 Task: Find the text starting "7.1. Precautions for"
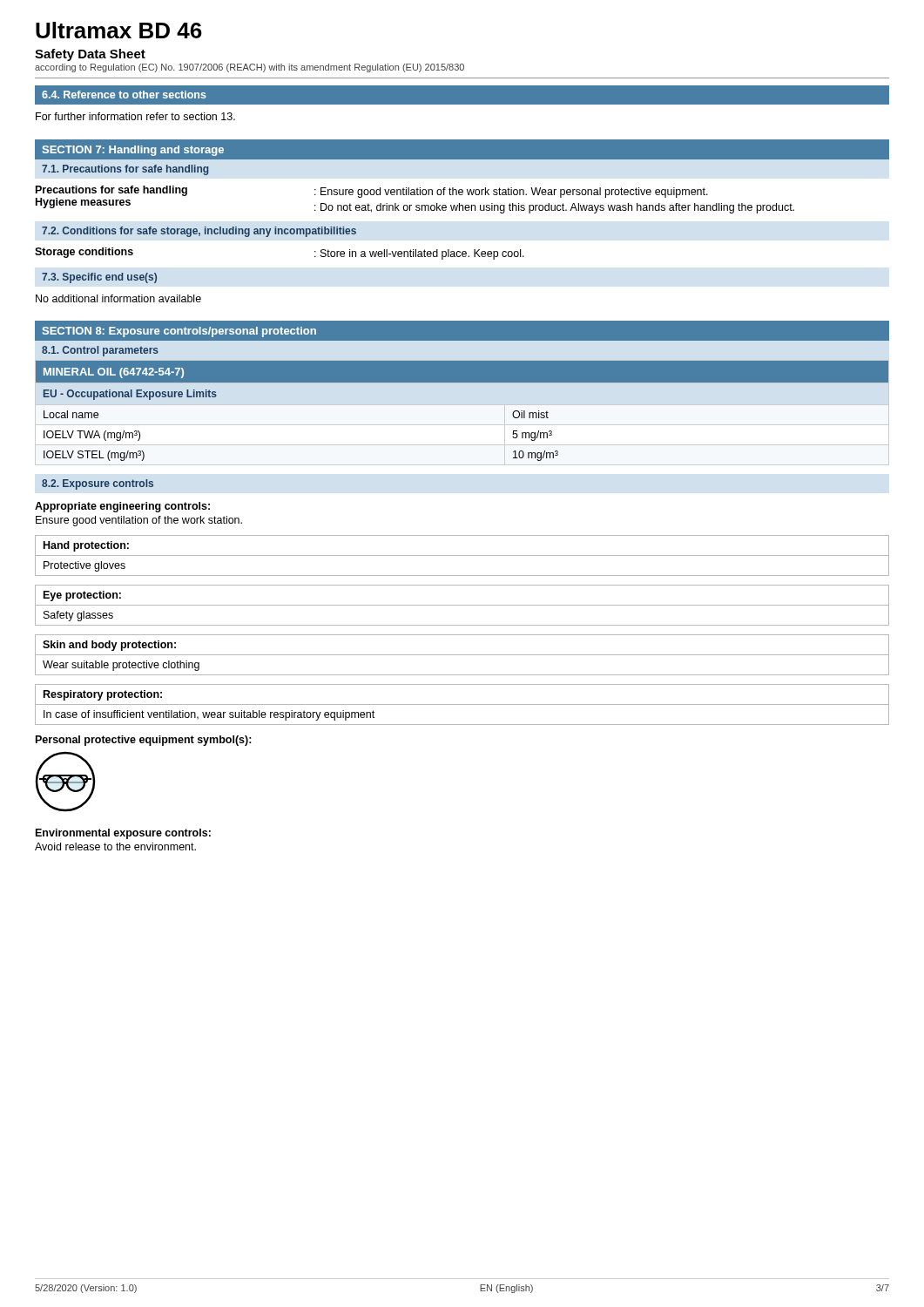click(462, 169)
